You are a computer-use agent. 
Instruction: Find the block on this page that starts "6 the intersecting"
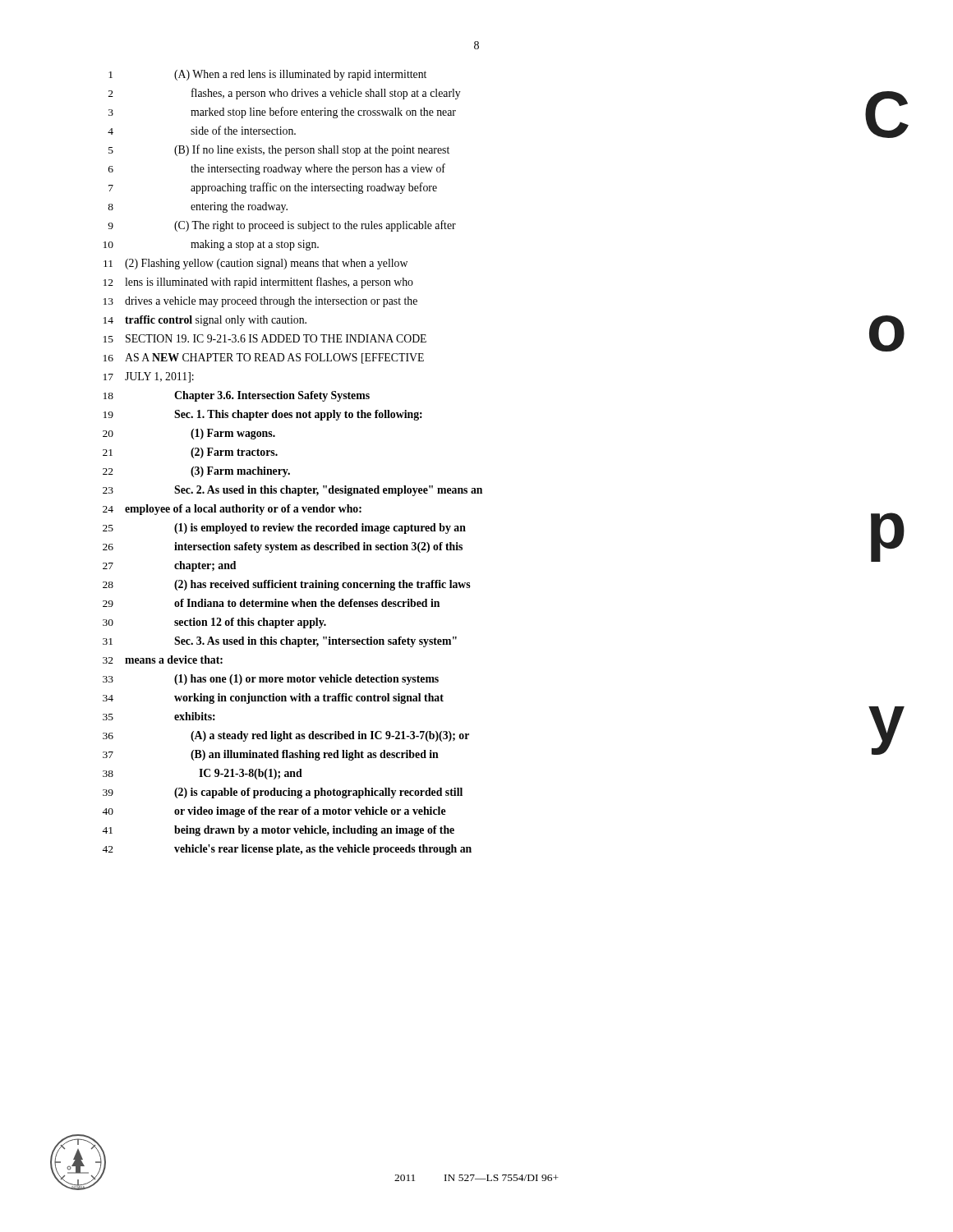[x=403, y=169]
